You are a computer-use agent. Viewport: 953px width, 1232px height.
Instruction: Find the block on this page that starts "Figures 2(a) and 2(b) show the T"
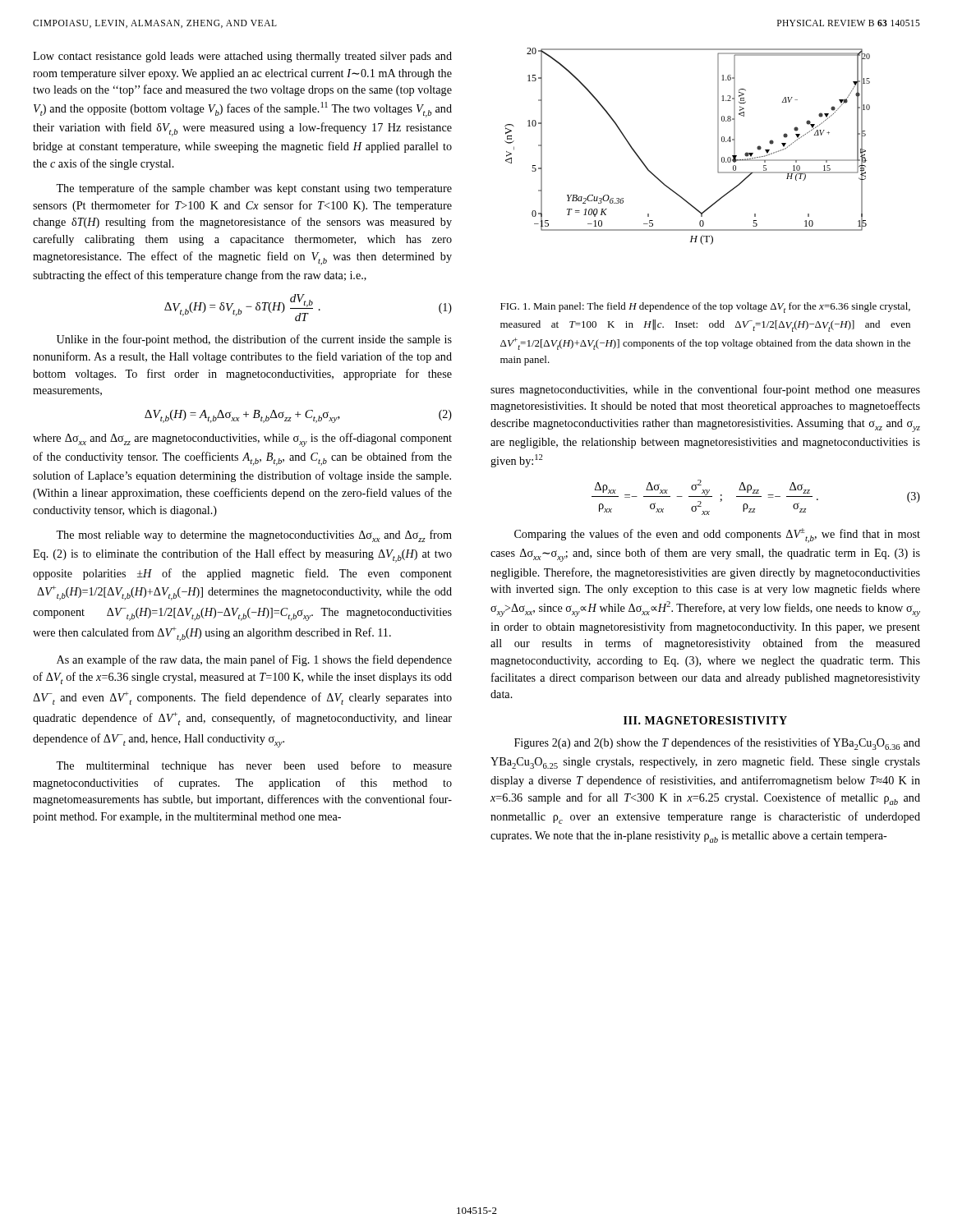(x=705, y=790)
